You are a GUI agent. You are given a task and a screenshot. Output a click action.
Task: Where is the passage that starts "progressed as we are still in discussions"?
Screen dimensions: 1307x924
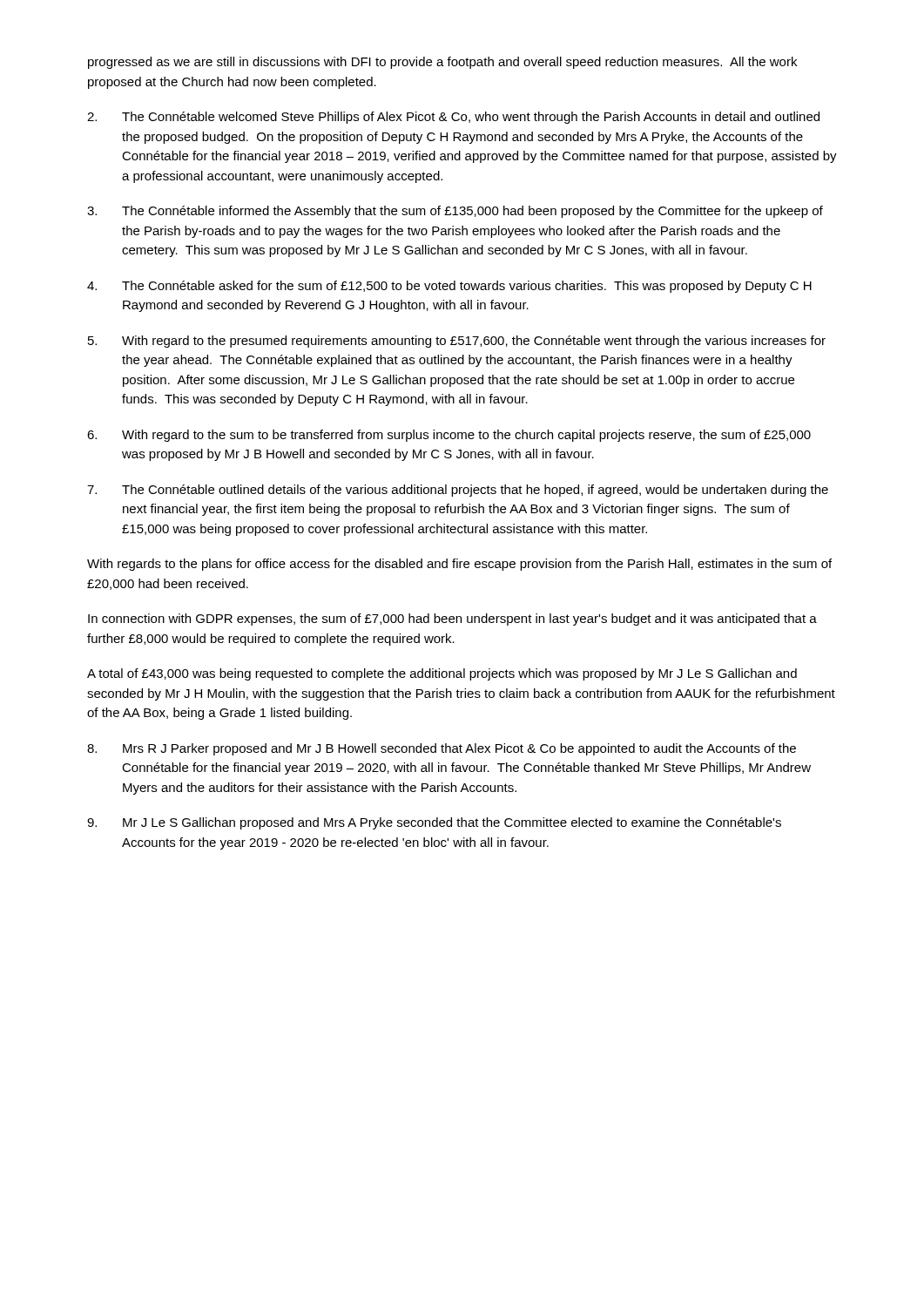[442, 71]
